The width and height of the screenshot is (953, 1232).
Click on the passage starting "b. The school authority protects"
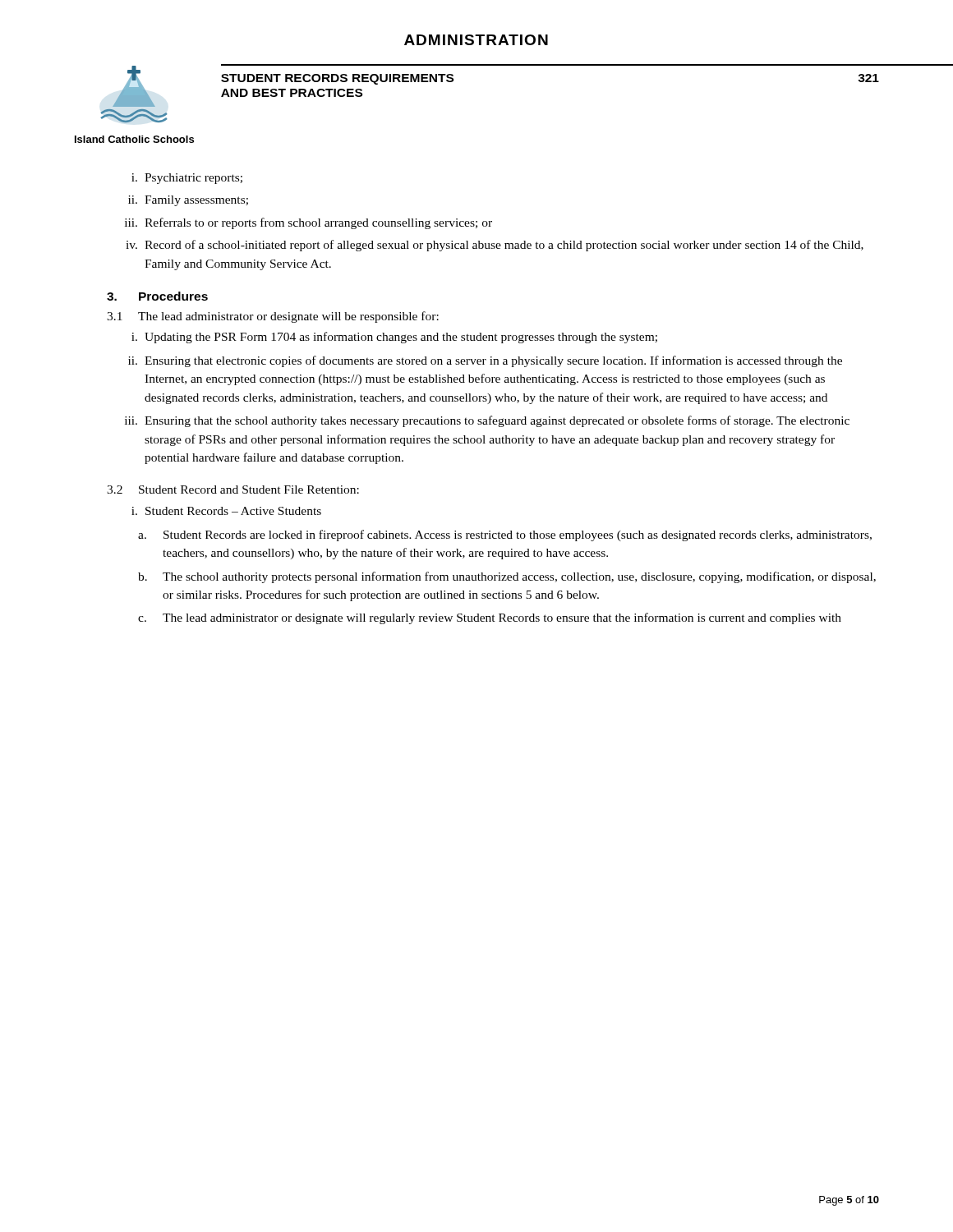[509, 586]
